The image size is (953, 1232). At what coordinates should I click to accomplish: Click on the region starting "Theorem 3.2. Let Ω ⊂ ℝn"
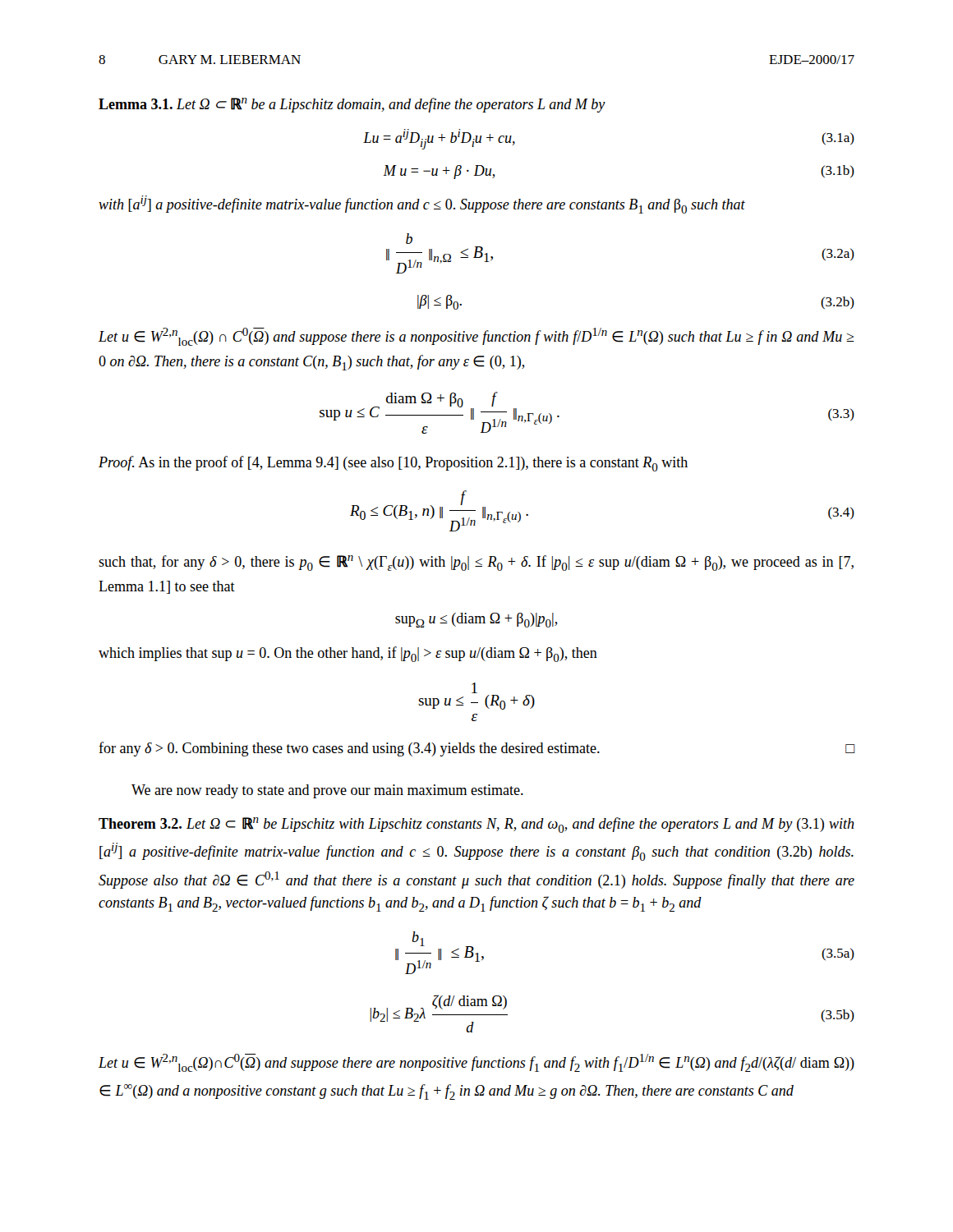point(476,863)
